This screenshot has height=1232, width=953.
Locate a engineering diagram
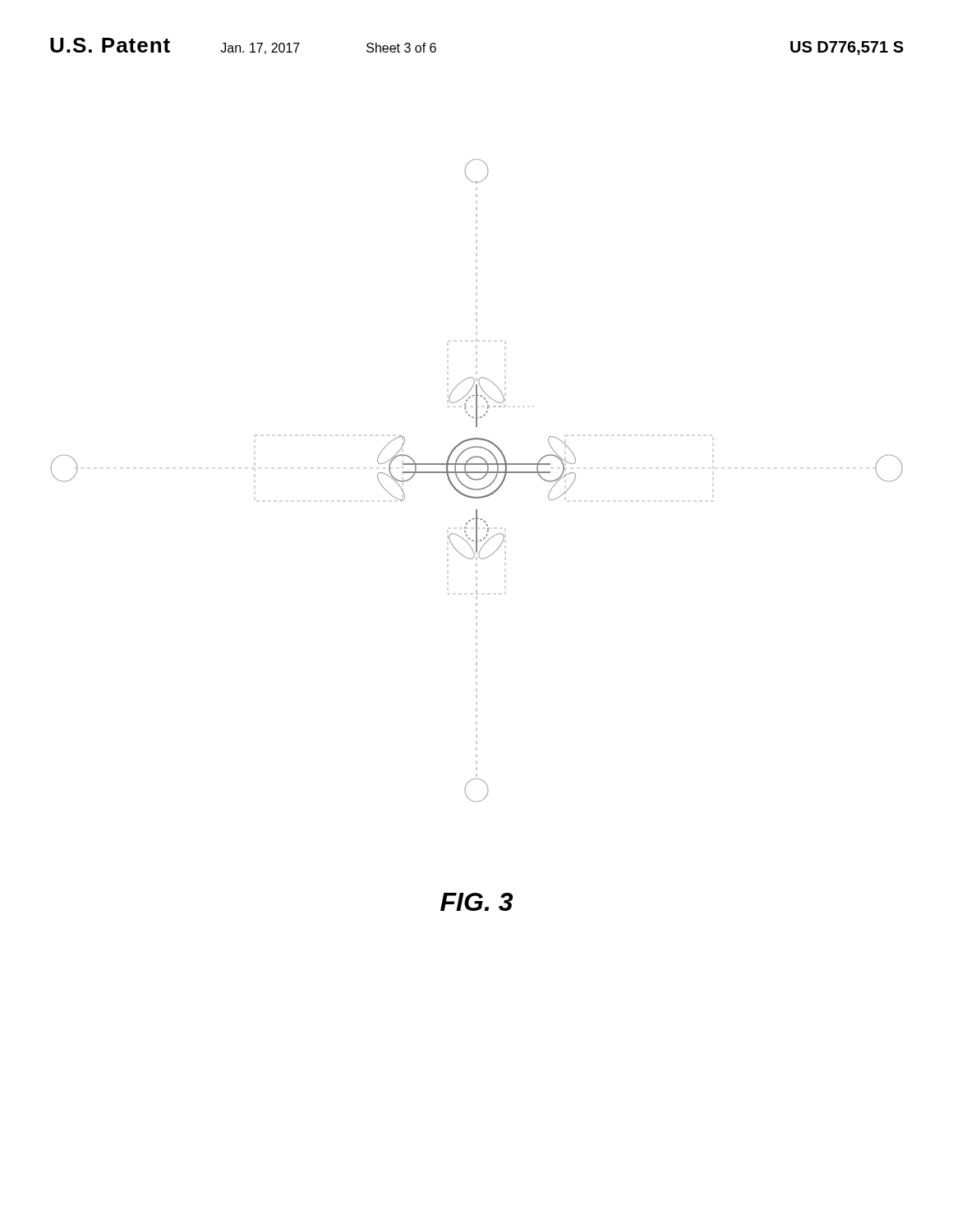pos(476,493)
